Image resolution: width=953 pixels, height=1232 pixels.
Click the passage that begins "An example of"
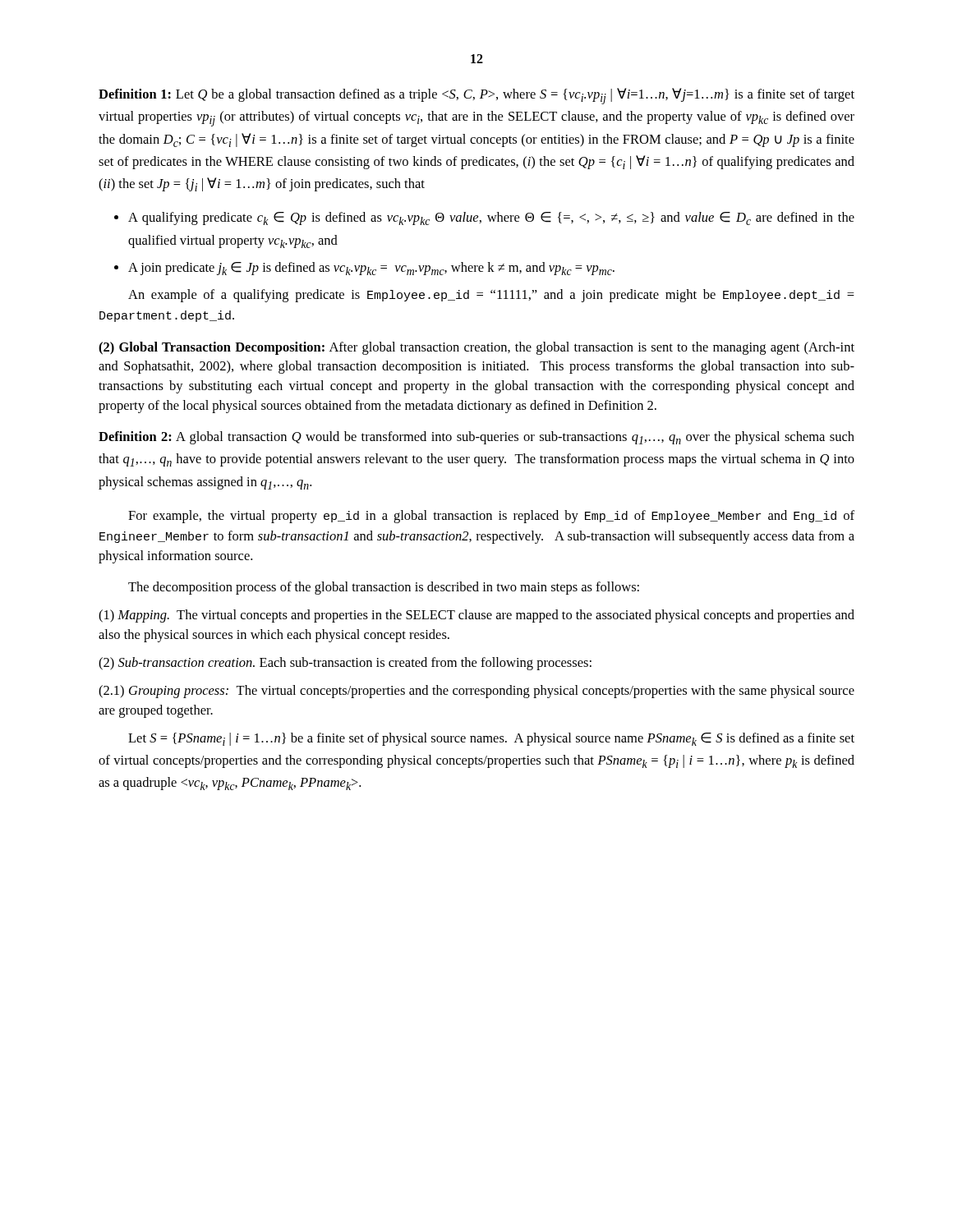pyautogui.click(x=476, y=305)
